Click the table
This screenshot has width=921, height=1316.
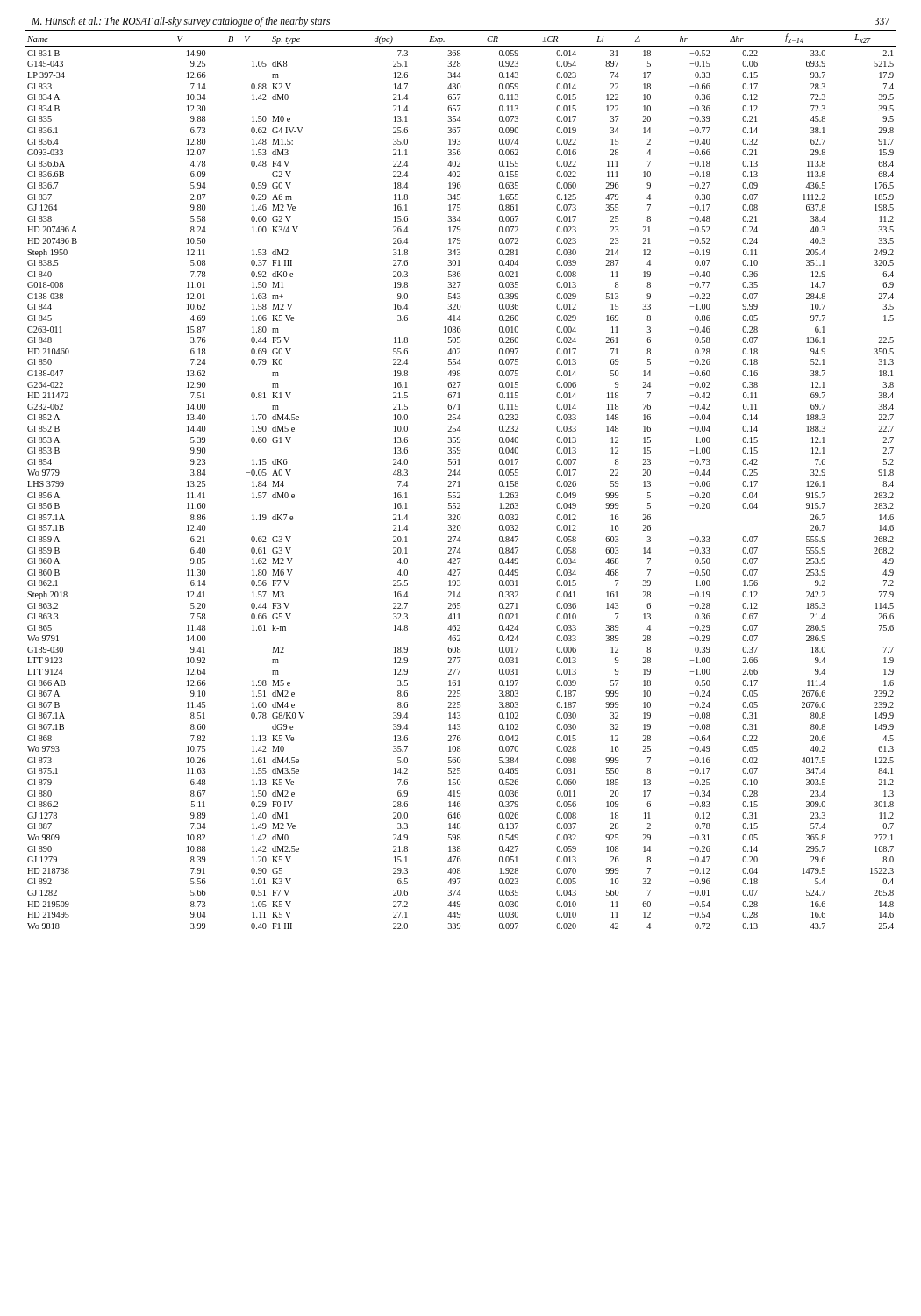(x=460, y=481)
